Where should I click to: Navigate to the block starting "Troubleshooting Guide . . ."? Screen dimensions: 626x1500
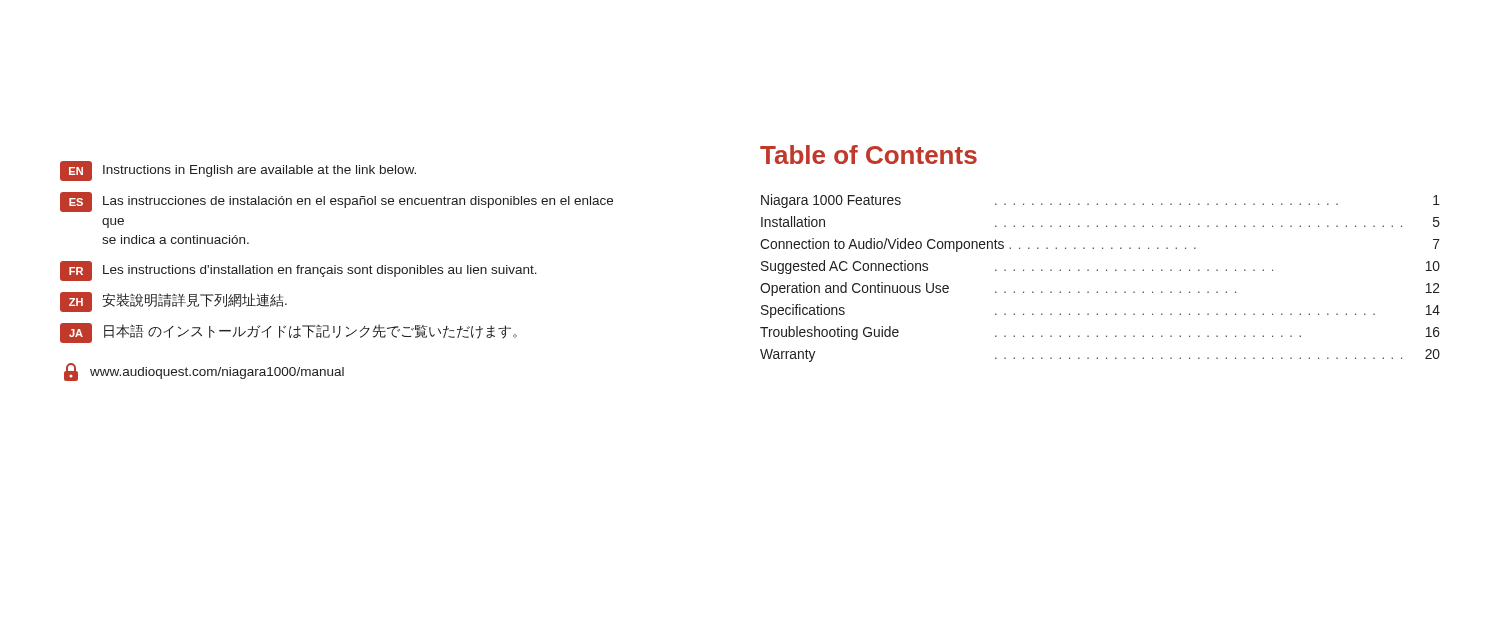1100,332
